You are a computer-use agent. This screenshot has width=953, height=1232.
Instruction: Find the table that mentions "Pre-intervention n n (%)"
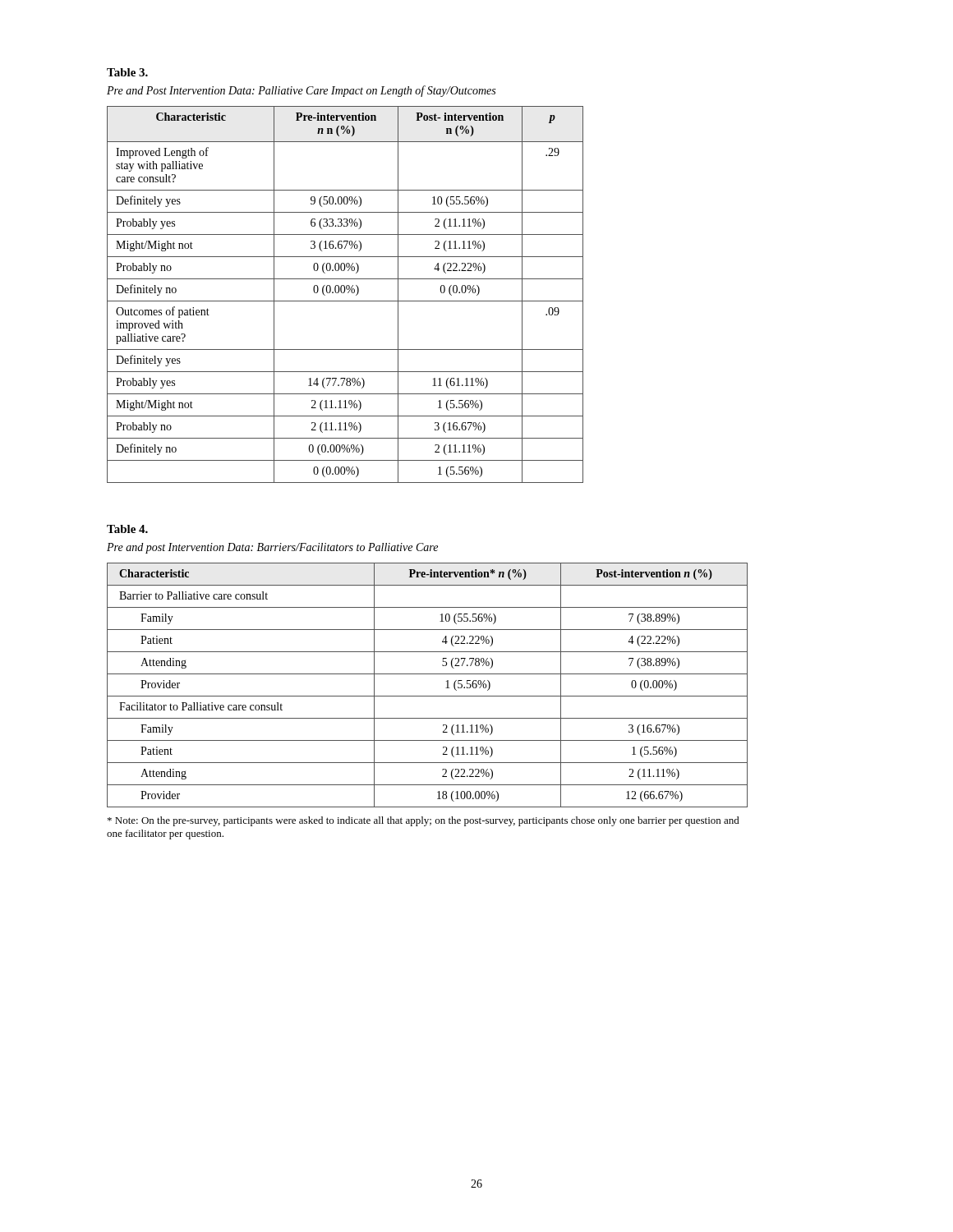coord(476,294)
